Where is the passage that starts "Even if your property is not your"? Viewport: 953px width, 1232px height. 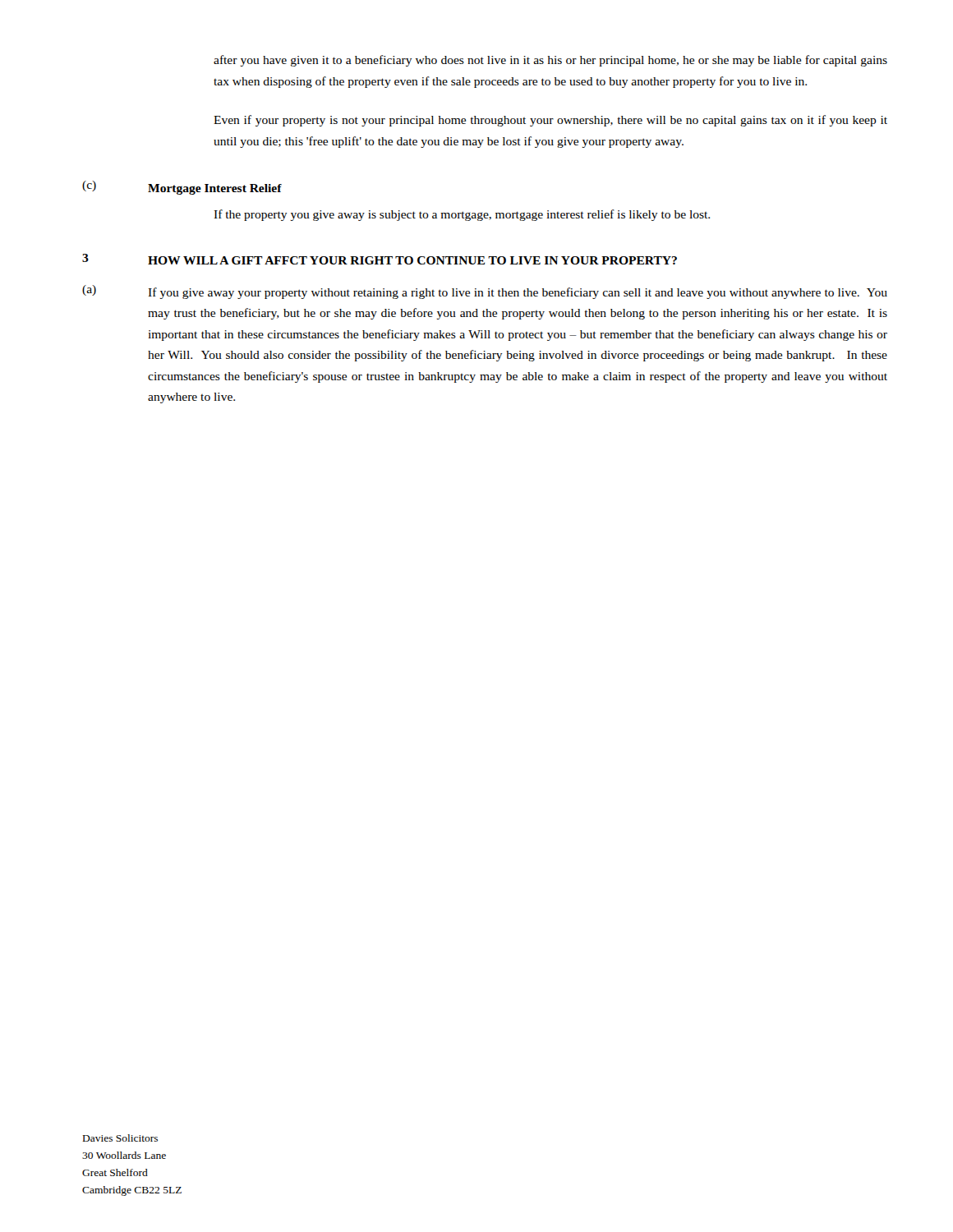(x=550, y=130)
